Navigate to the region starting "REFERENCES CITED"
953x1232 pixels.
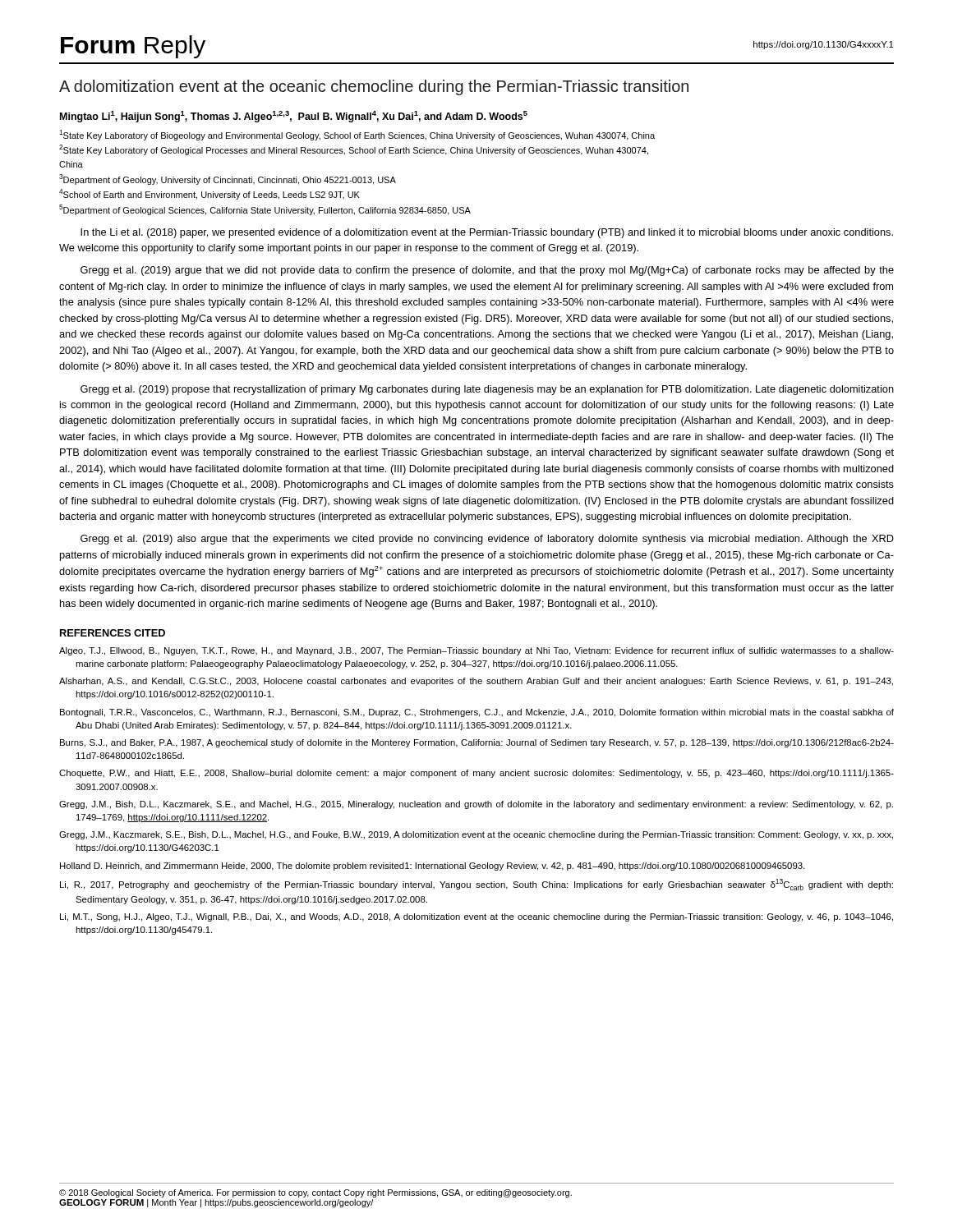(112, 633)
